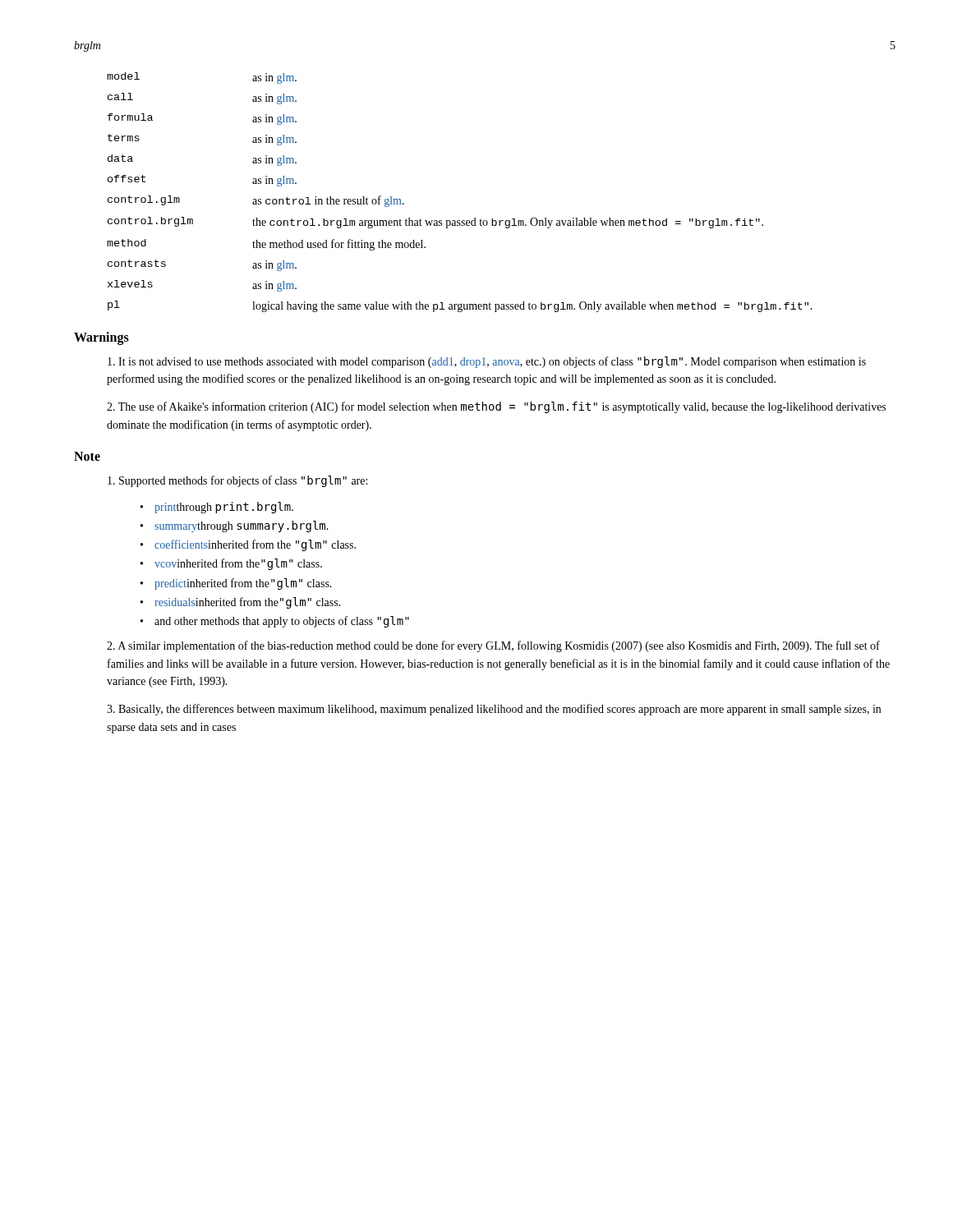Where does it say "printthrough print.brglm."?

224,507
